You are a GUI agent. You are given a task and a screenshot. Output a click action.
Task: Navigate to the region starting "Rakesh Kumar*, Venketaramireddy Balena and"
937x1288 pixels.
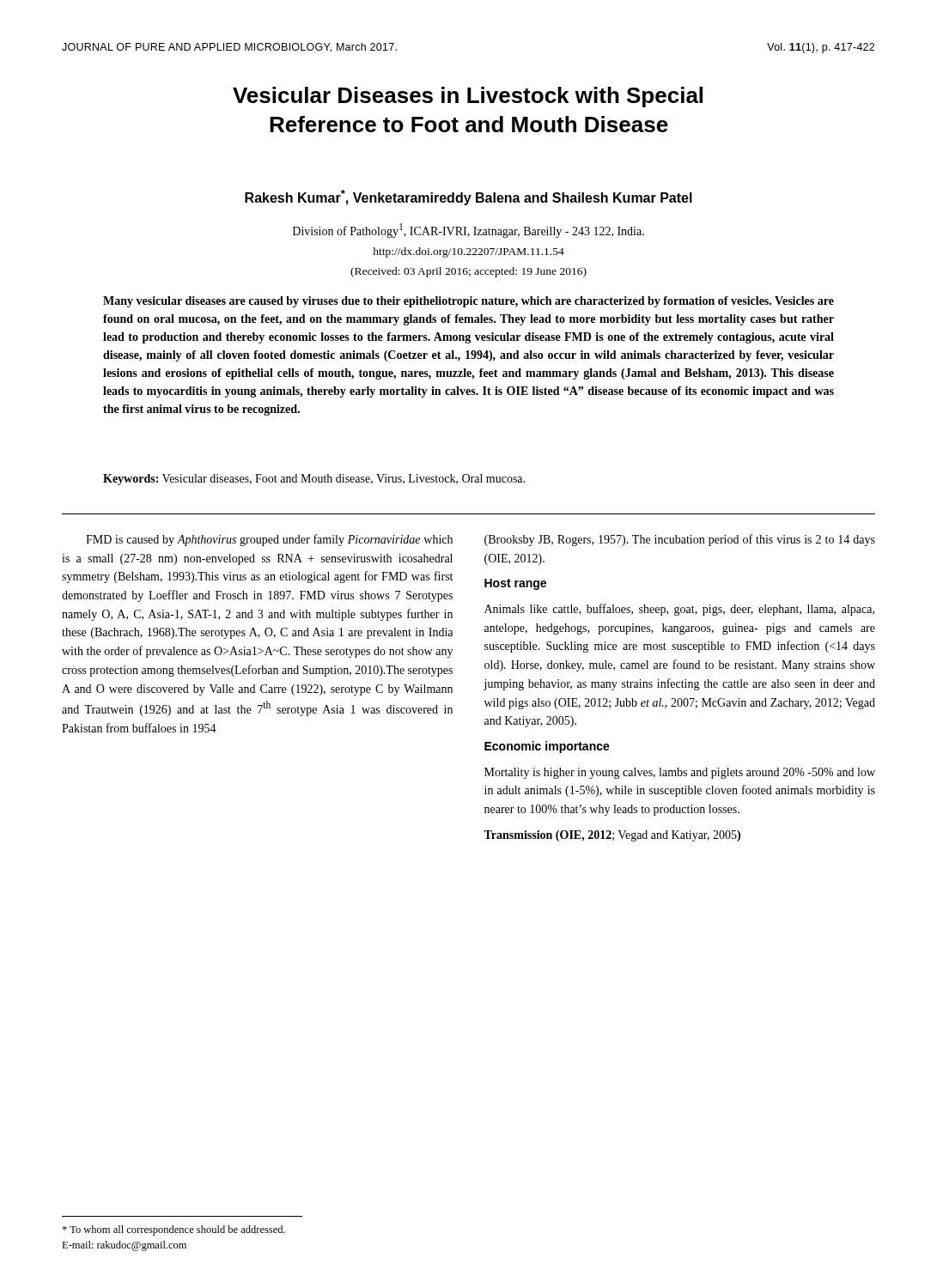[x=468, y=196]
